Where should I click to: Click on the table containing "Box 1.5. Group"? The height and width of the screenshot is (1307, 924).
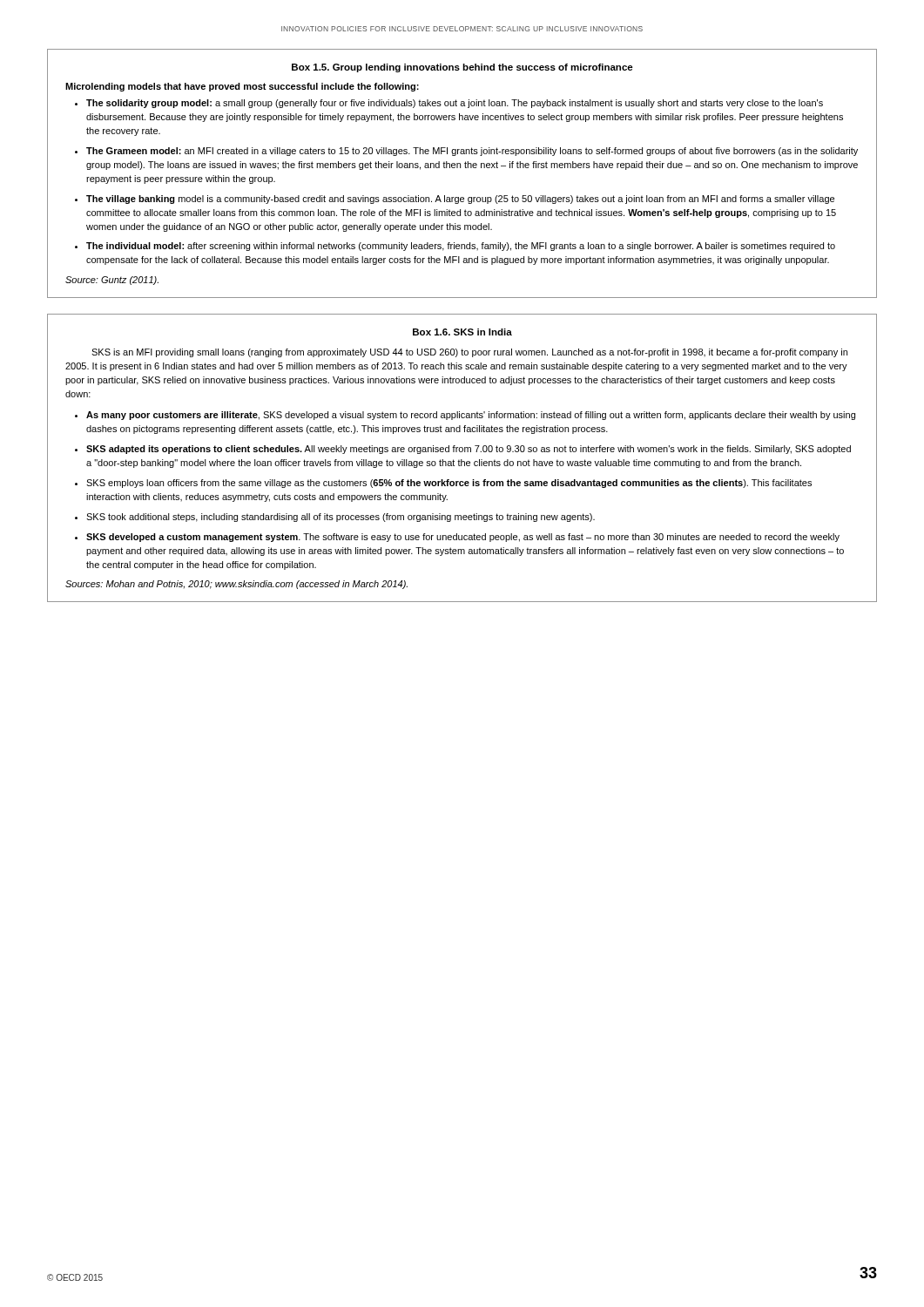(x=462, y=174)
